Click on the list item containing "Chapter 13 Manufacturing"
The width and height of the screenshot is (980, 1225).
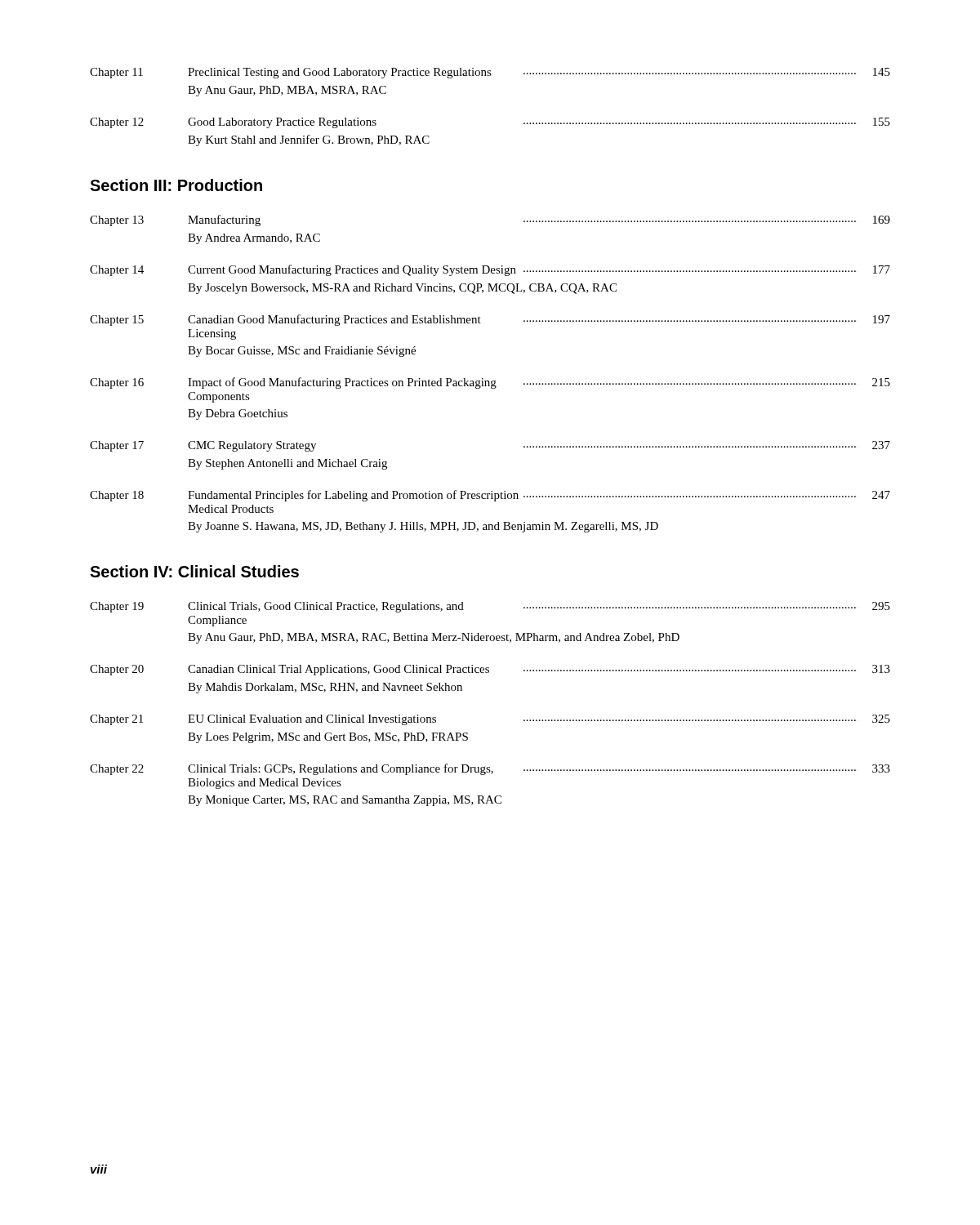[120, 220]
